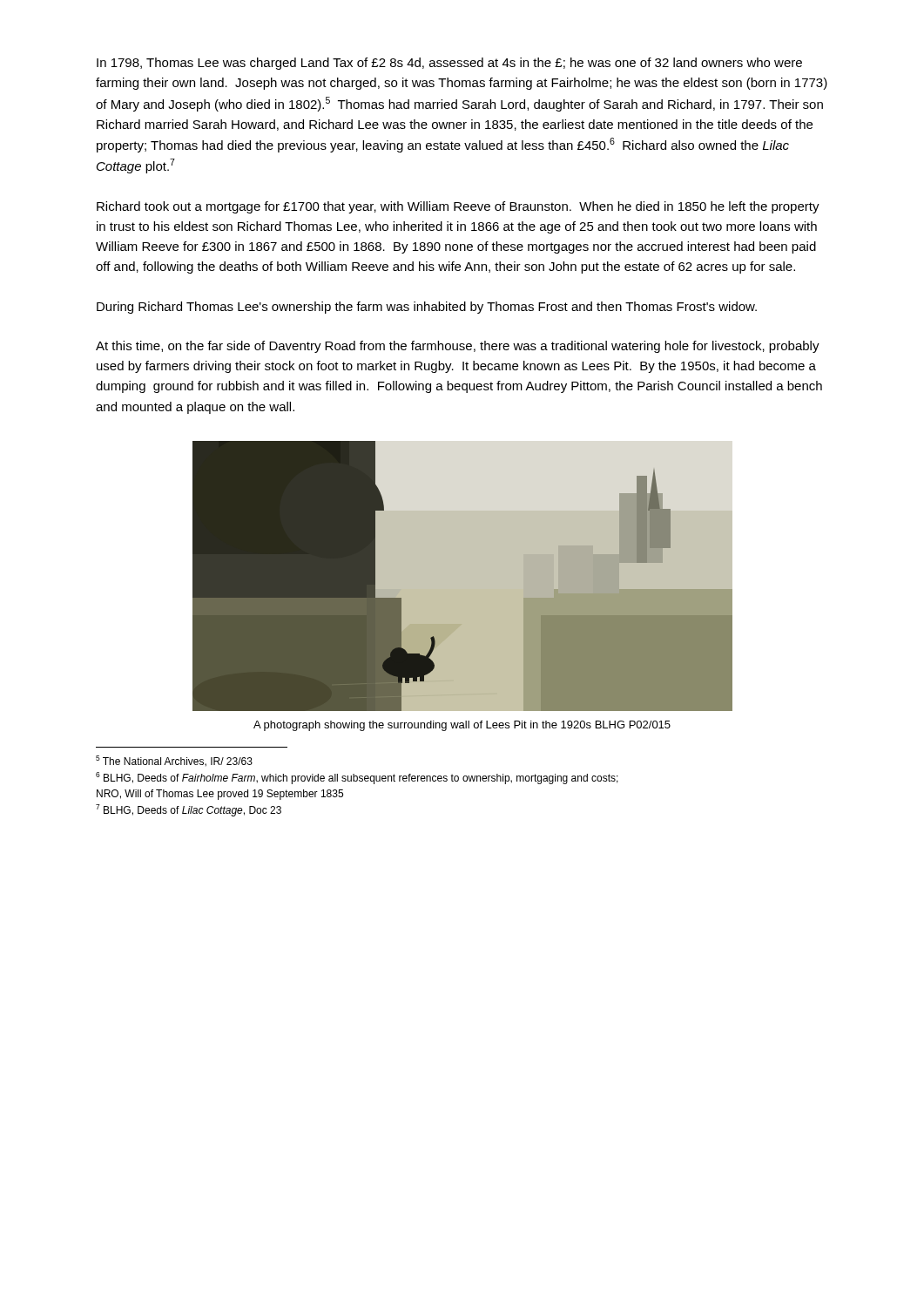Where is the passage that starts "During Richard Thomas Lee's ownership"?
Screen dimensions: 1307x924
[x=427, y=306]
